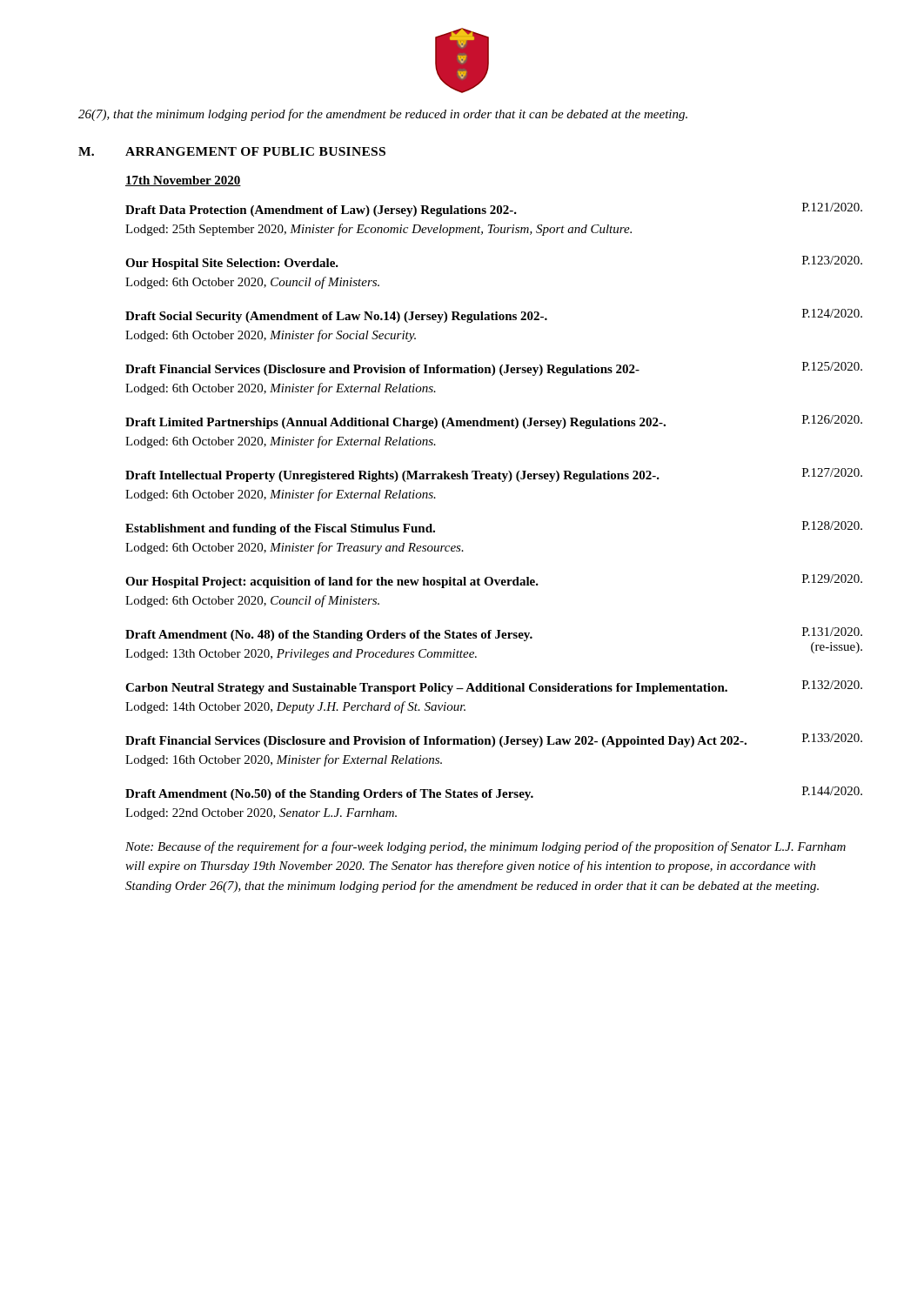Point to the passage starting "Our Hospital Project:"
This screenshot has width=924, height=1305.
pyautogui.click(x=494, y=591)
